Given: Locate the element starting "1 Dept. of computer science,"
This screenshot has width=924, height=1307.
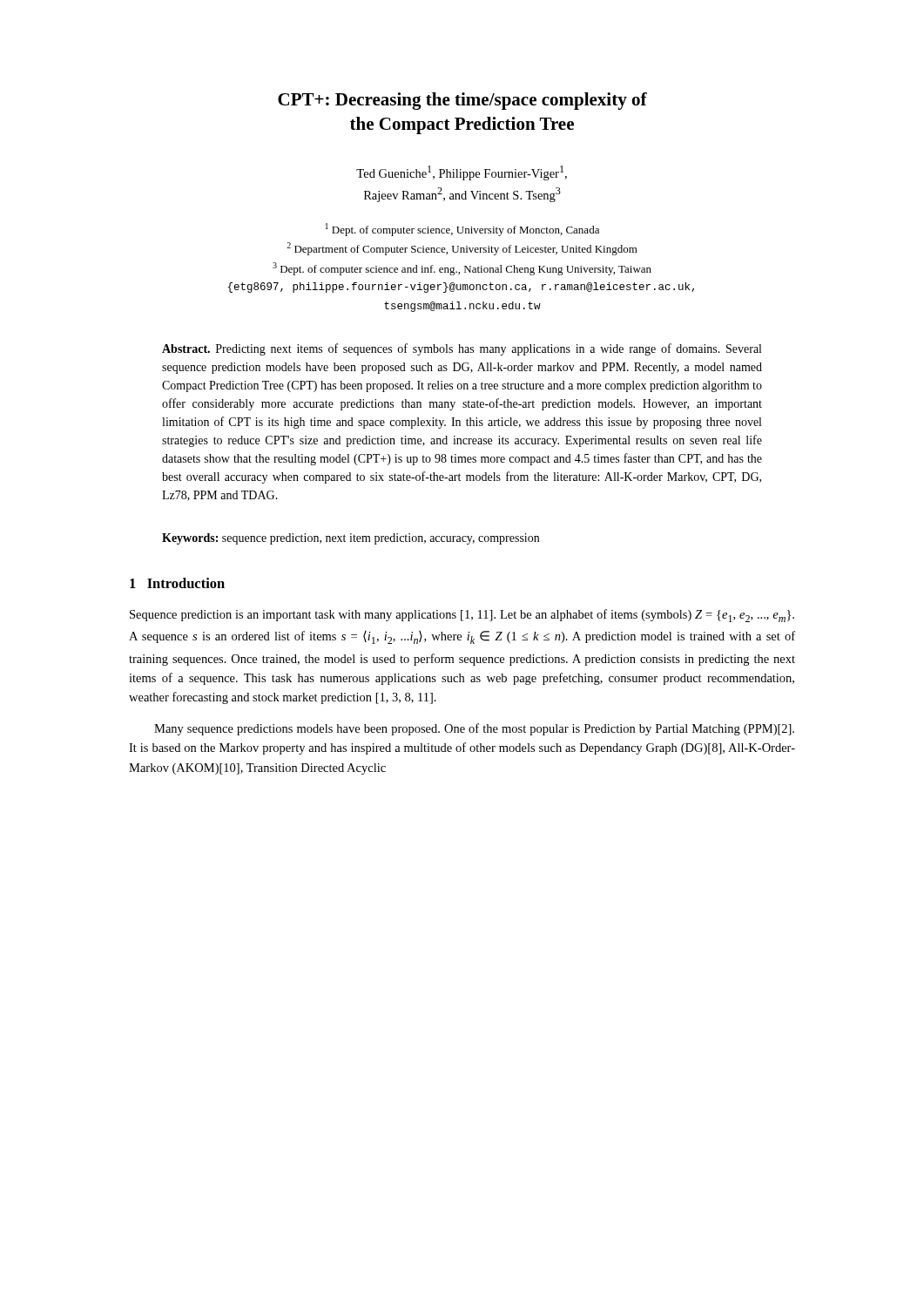Looking at the screenshot, I should pos(462,267).
